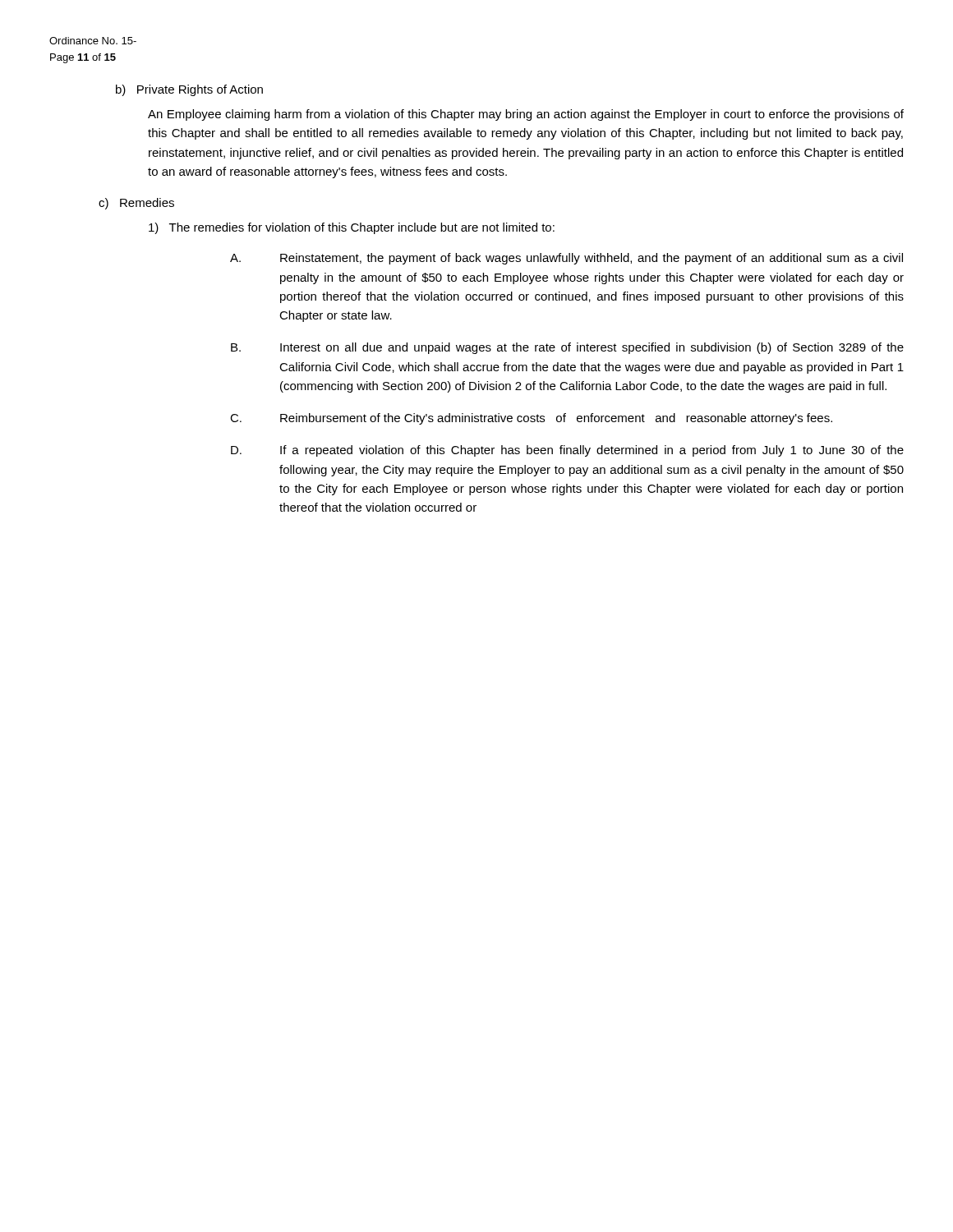
Task: Find the region starting "c) Remedies"
Action: (x=137, y=202)
